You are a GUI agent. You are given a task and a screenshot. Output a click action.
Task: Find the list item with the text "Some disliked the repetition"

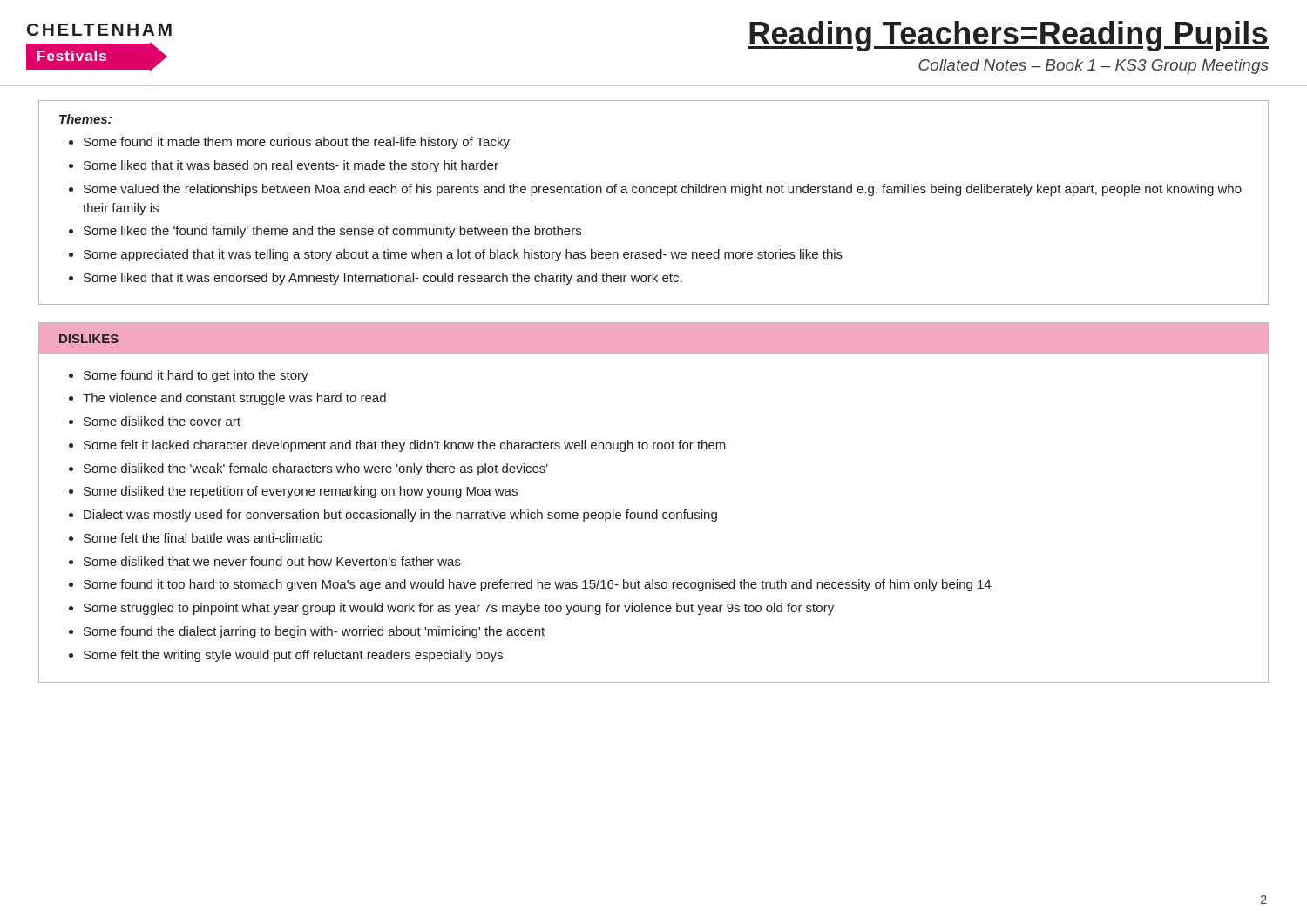pos(301,492)
